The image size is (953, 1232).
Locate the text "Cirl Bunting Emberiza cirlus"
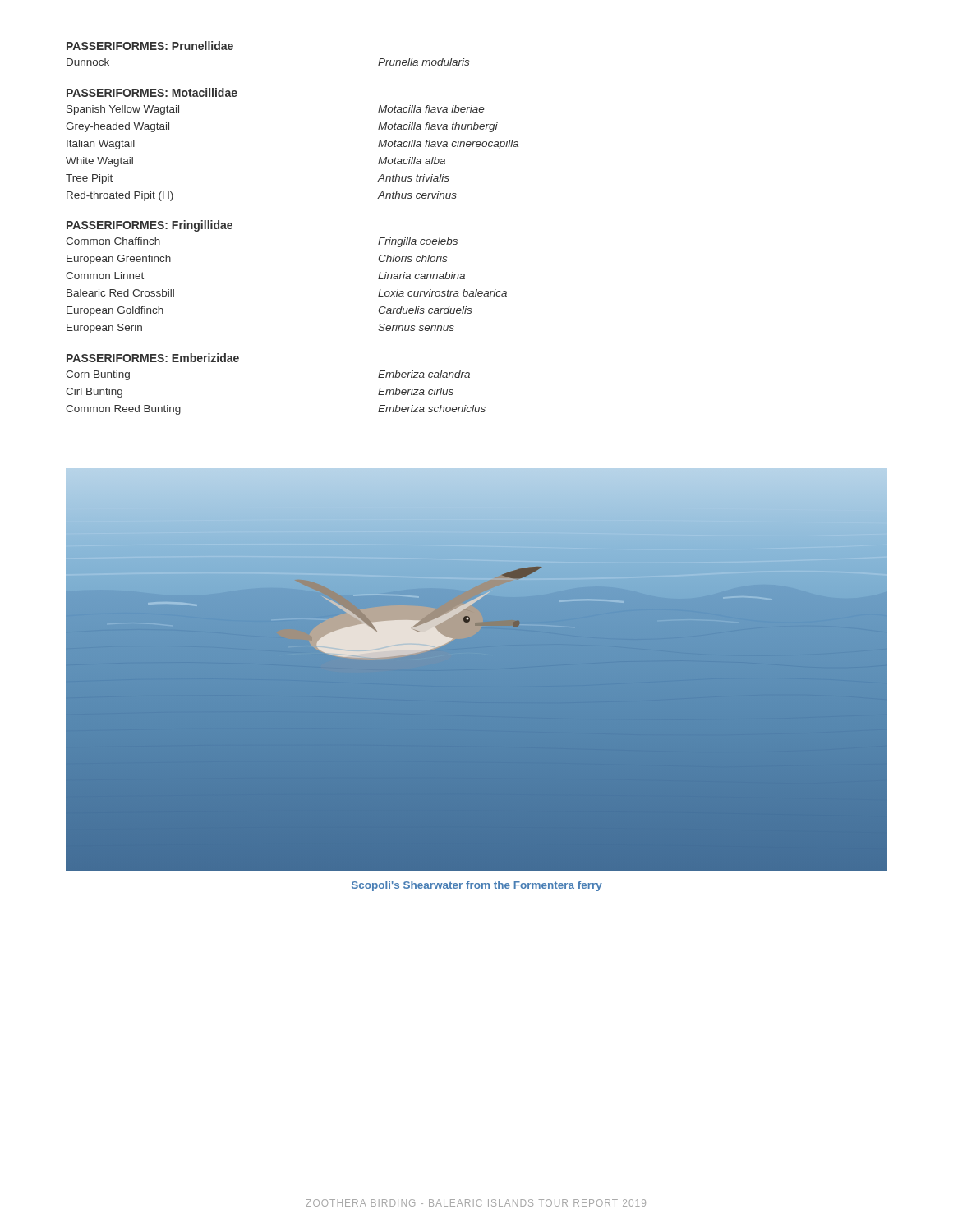point(97,392)
